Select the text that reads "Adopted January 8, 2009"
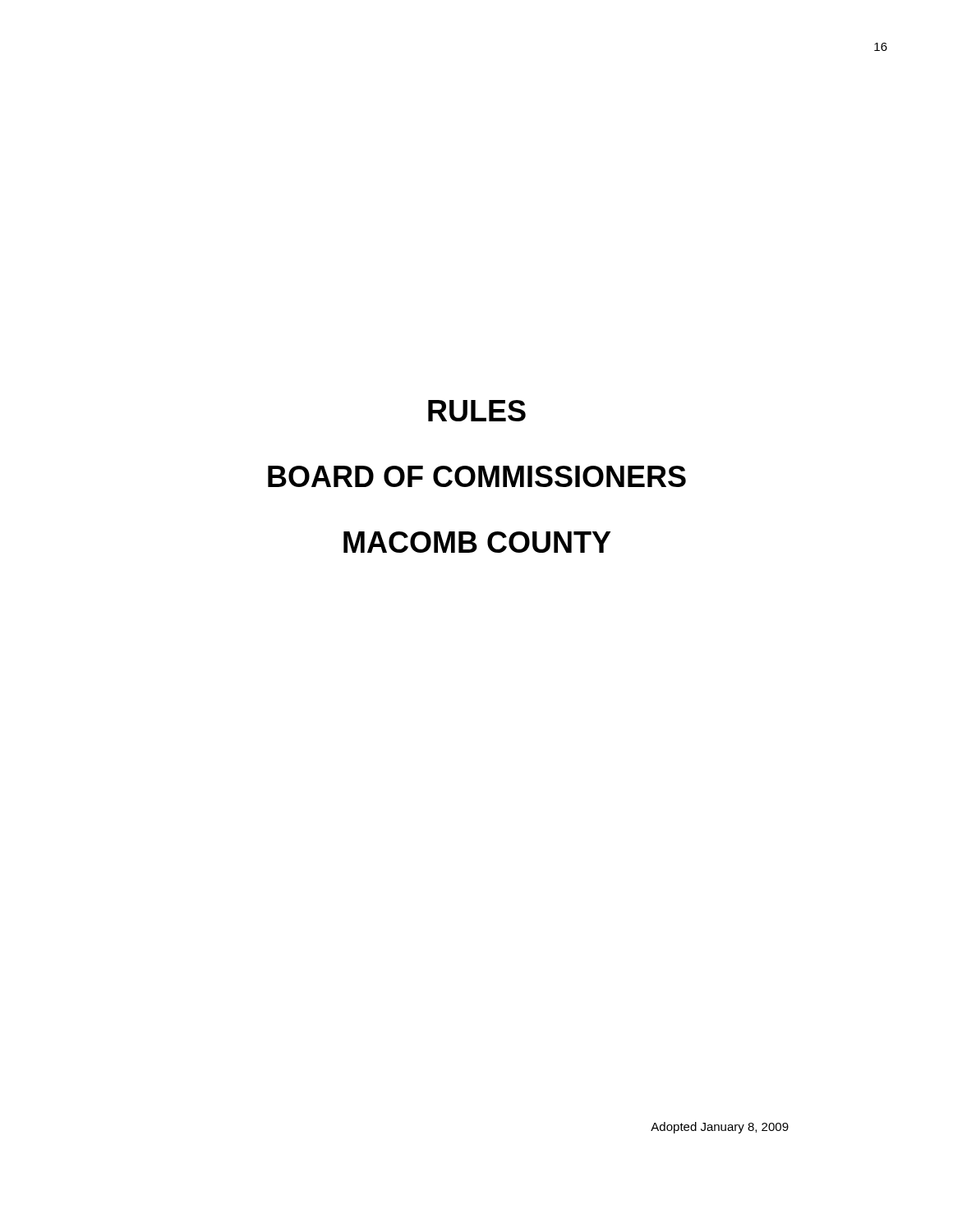The image size is (953, 1232). pos(720,1126)
